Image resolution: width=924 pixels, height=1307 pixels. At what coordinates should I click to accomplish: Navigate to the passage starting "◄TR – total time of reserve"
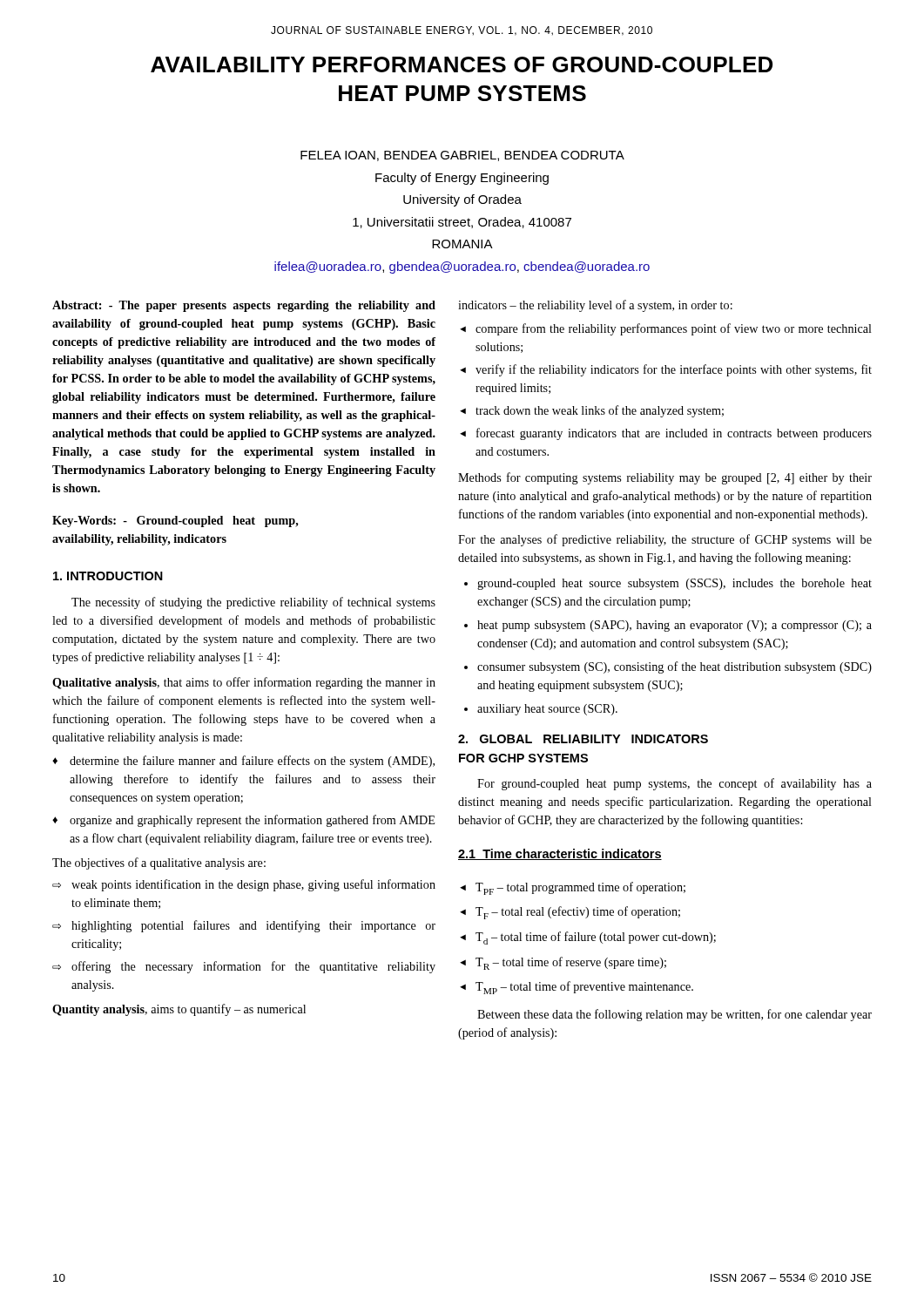563,963
